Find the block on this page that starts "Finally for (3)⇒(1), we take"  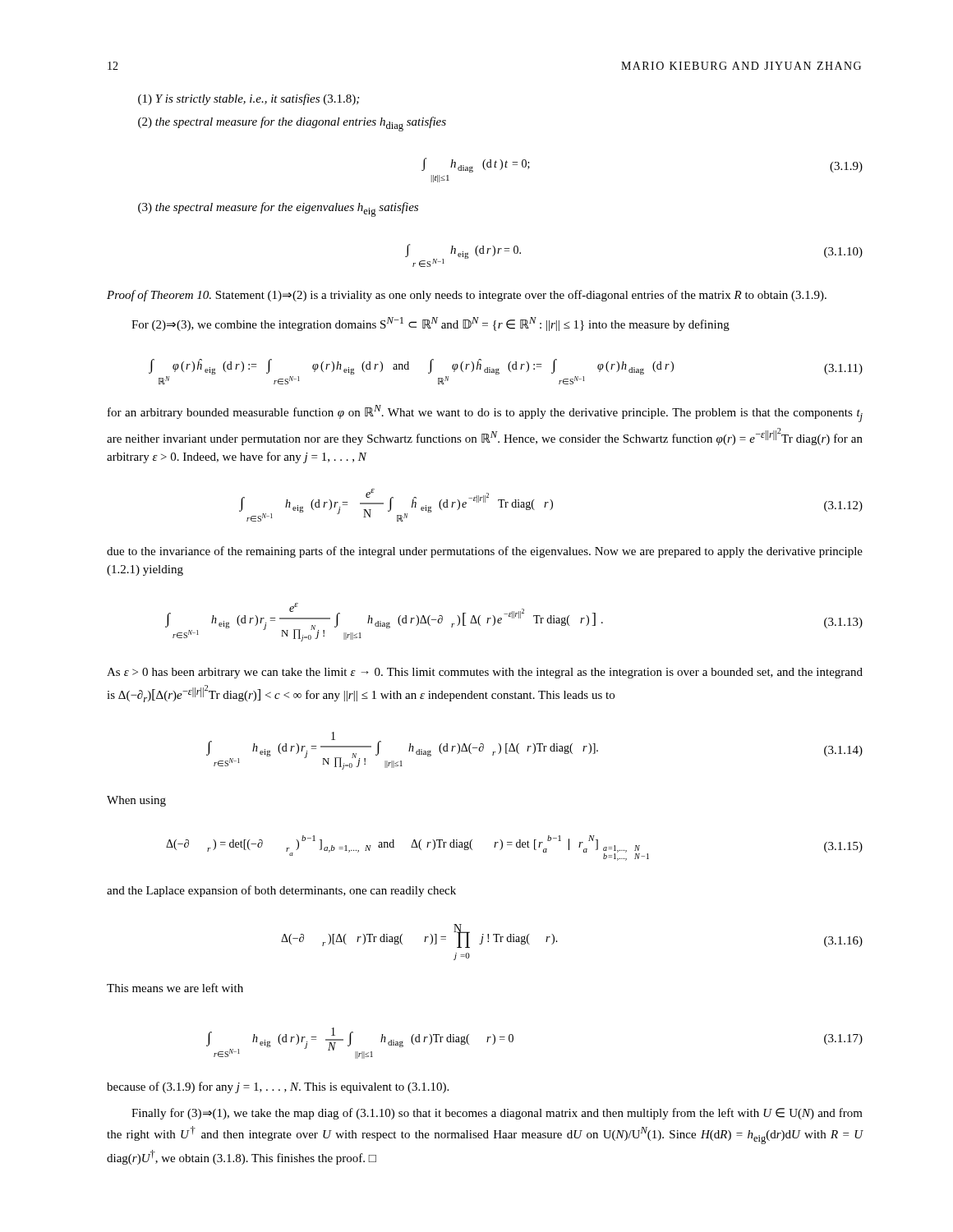pyautogui.click(x=485, y=1135)
